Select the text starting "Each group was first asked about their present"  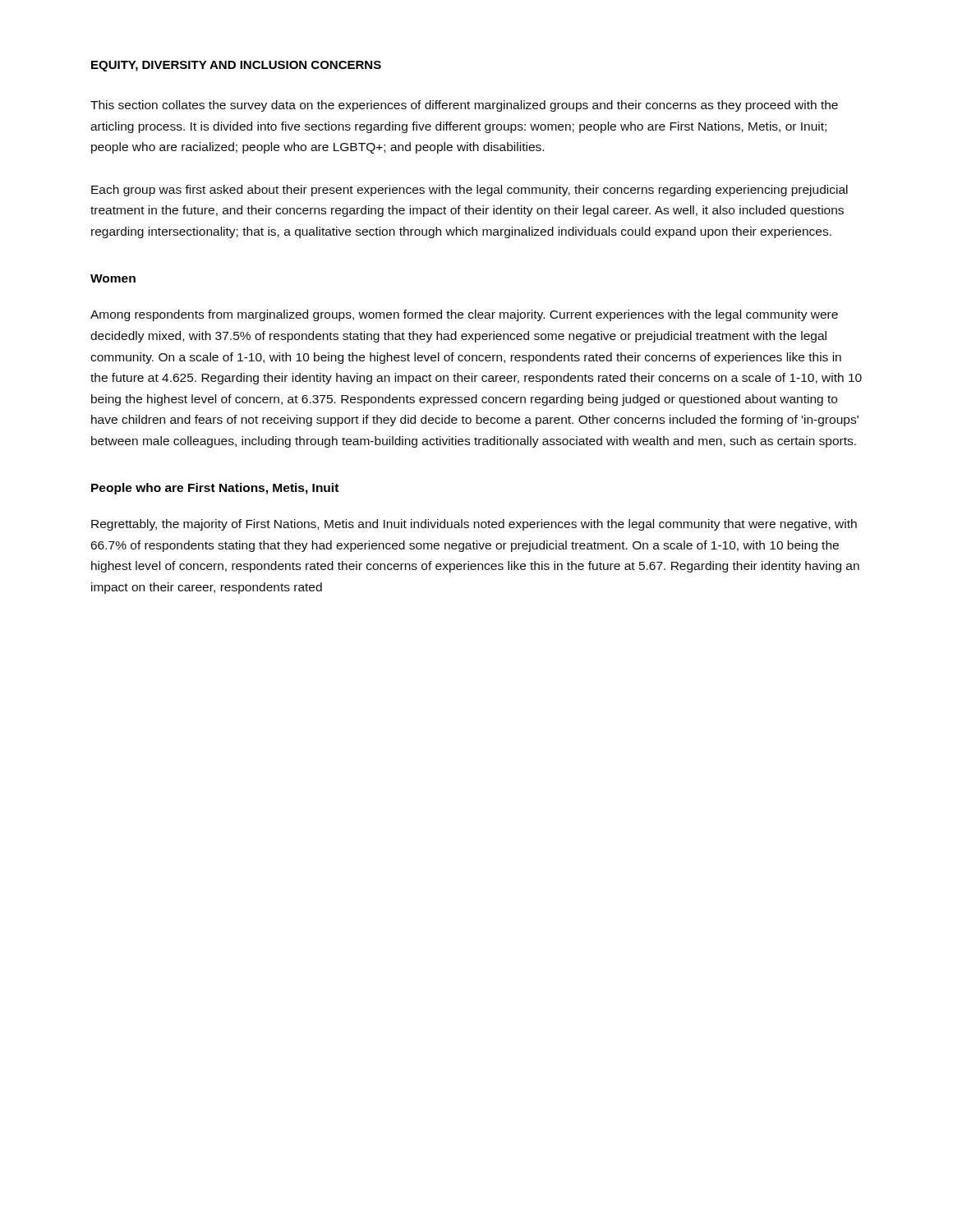pyautogui.click(x=469, y=210)
